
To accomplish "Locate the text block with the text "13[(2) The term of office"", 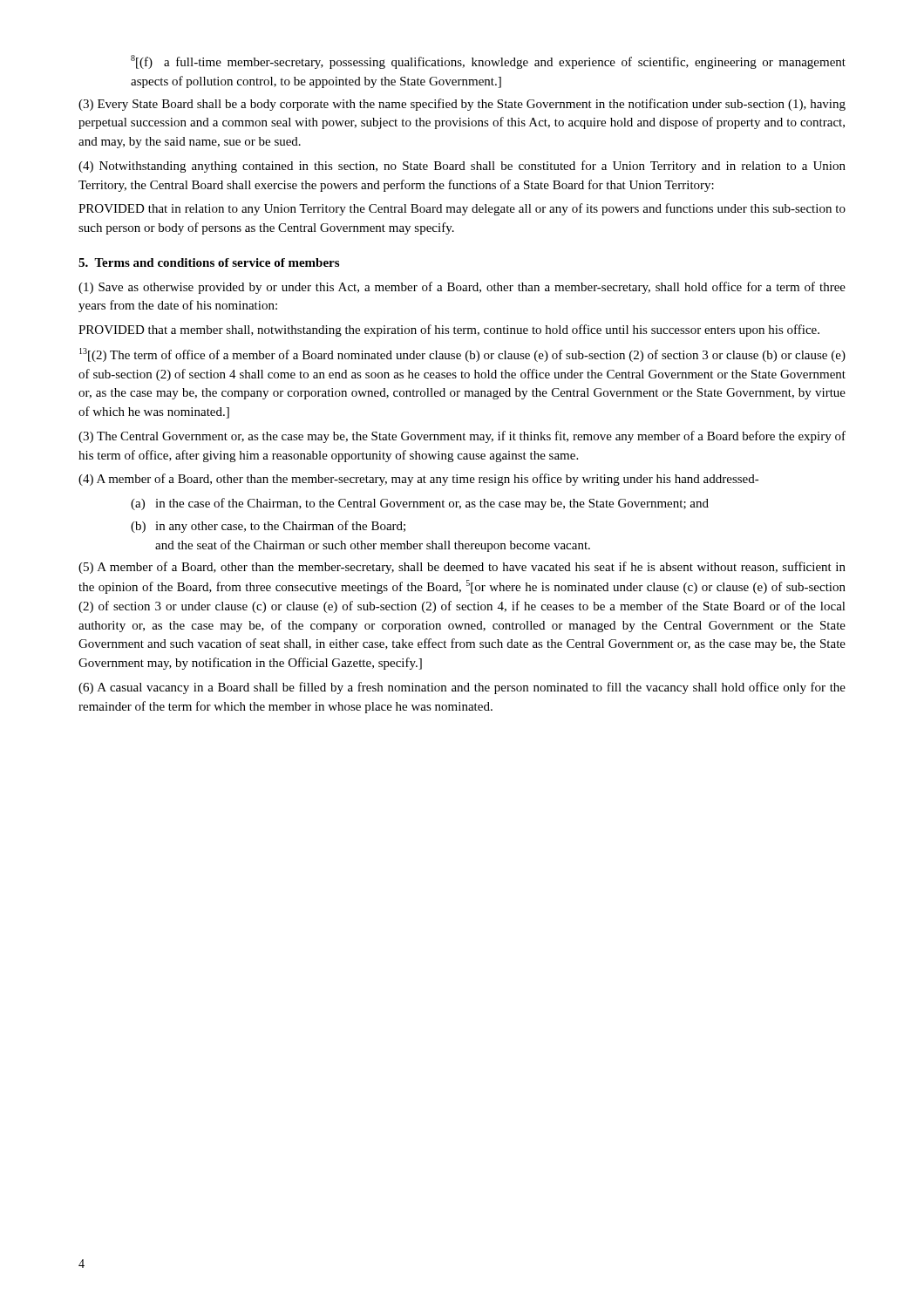I will tap(462, 383).
